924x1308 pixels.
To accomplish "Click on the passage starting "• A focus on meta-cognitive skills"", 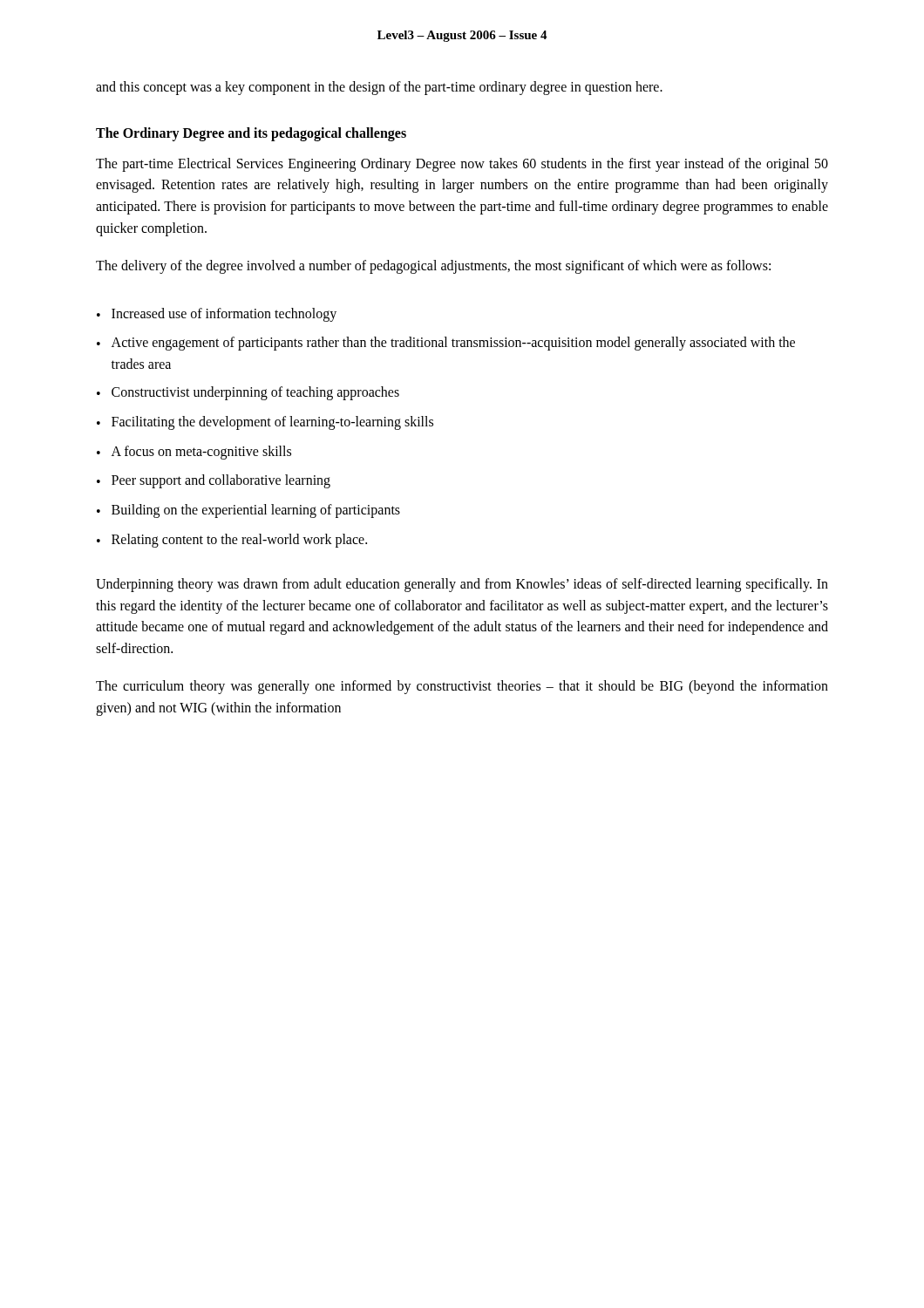I will (x=194, y=453).
